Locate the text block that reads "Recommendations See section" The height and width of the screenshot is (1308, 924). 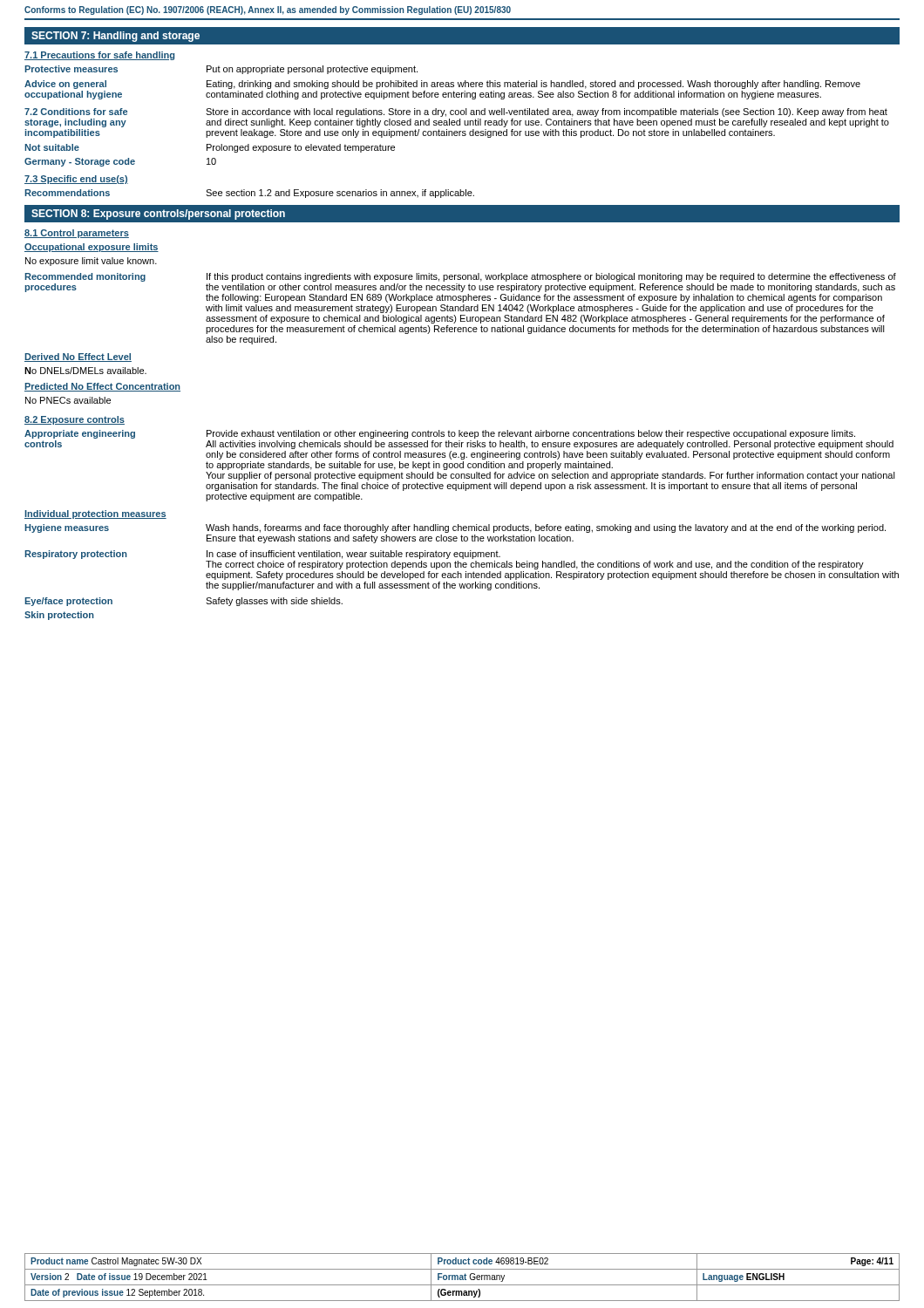click(x=462, y=193)
